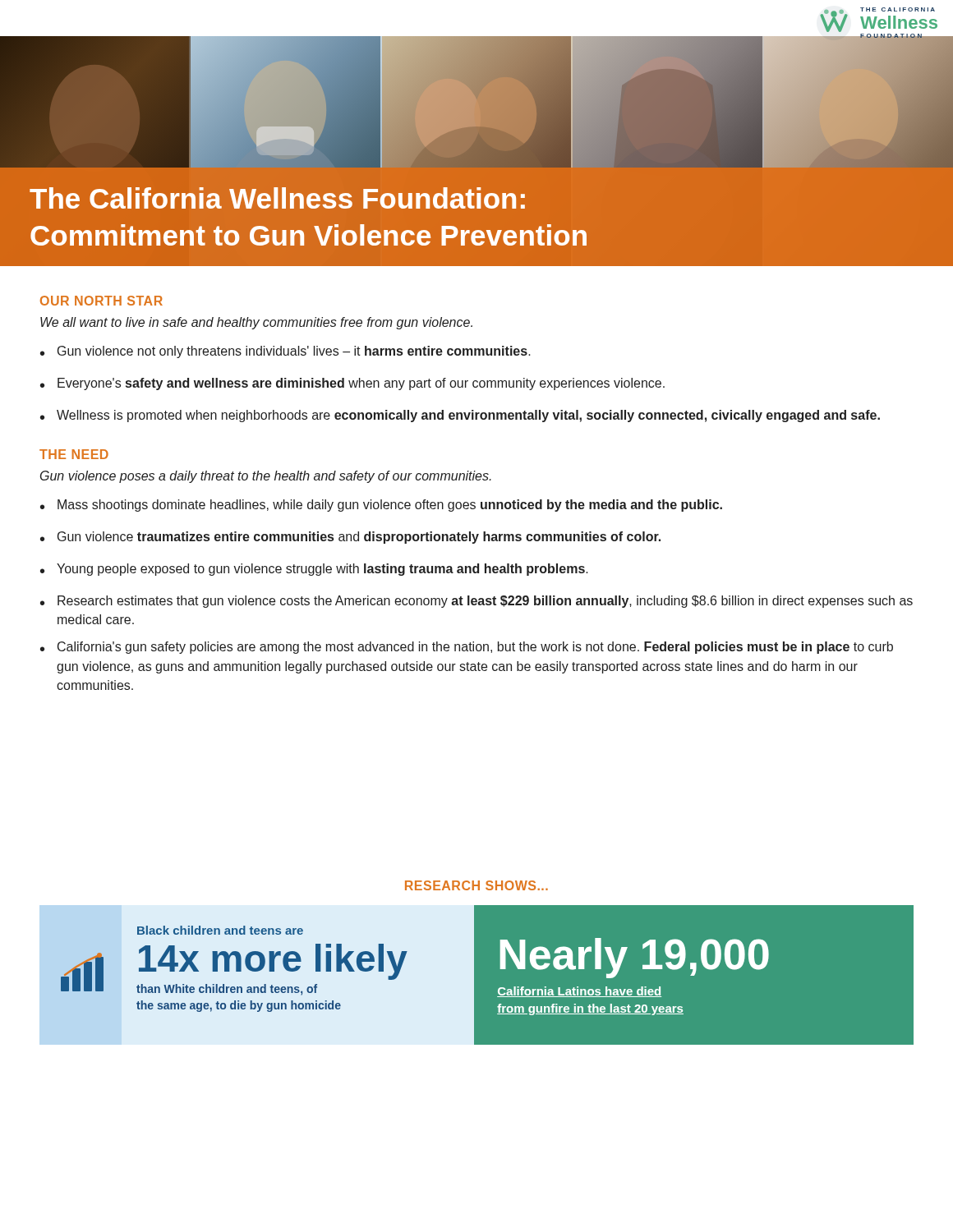Where does it say "THE NEED"?
The height and width of the screenshot is (1232, 953).
tap(74, 455)
